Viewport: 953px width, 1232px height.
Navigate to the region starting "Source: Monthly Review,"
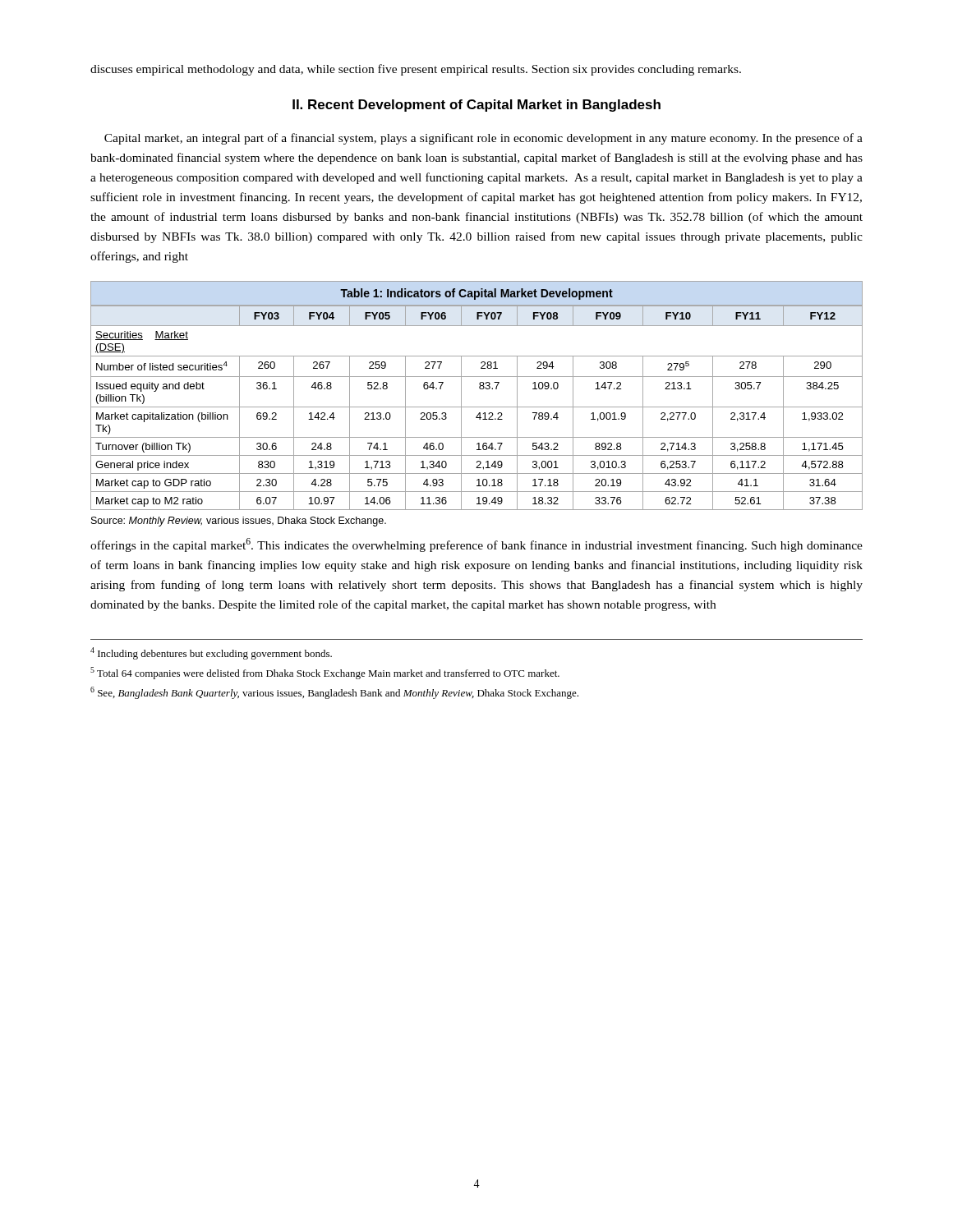tap(238, 520)
